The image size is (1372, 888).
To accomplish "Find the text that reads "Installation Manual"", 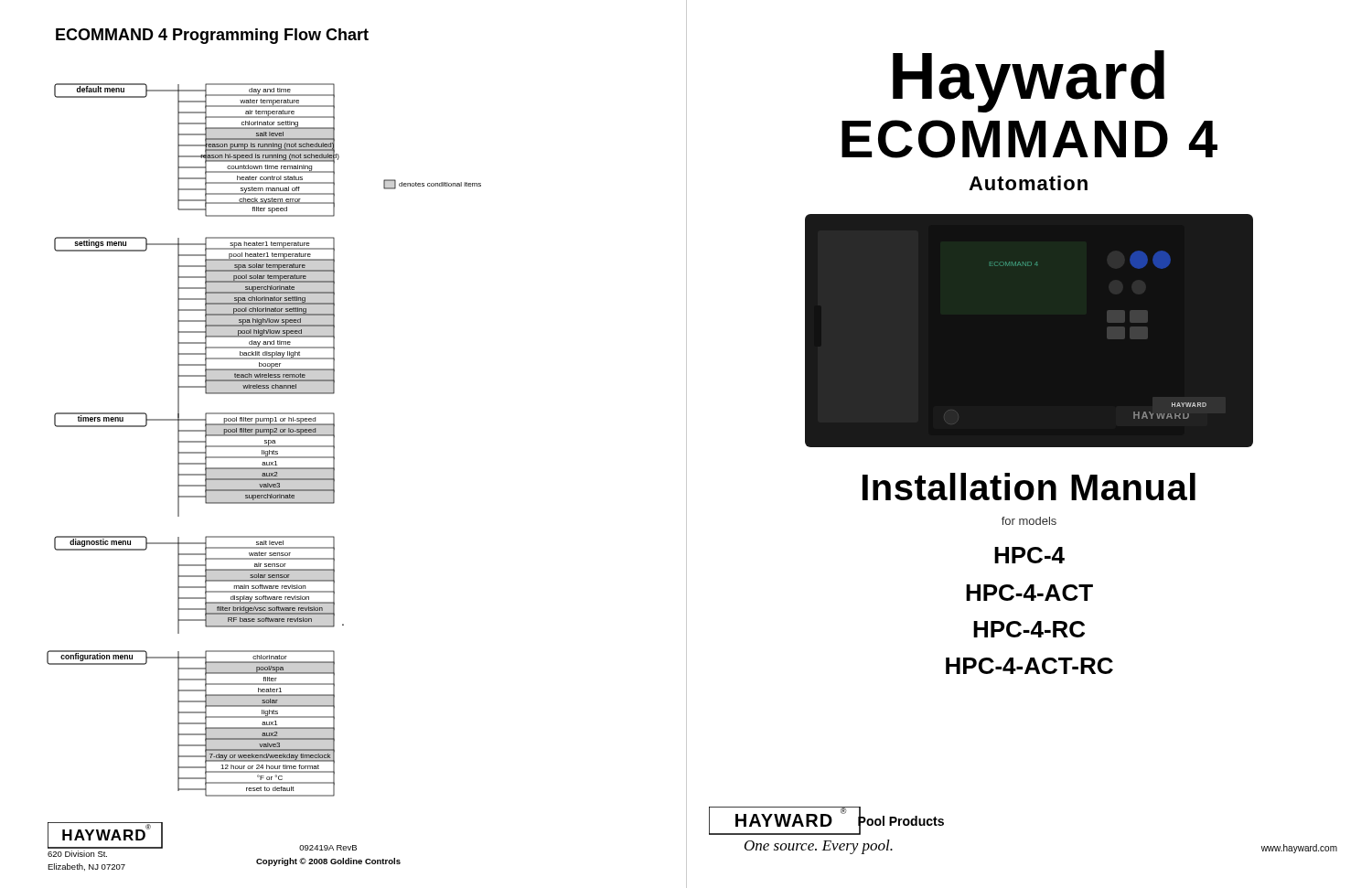I will [1029, 488].
